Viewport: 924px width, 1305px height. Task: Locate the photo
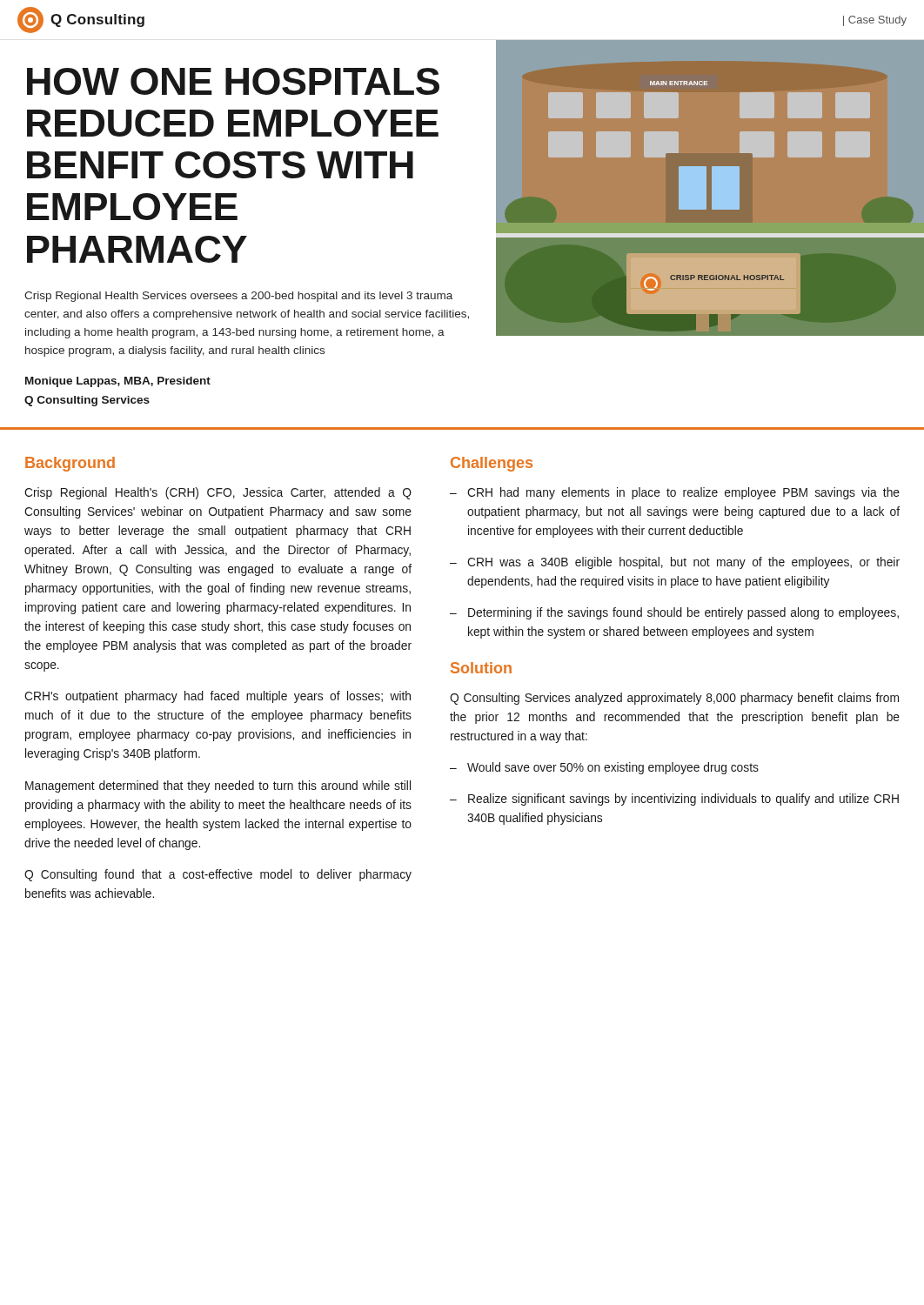tap(710, 188)
